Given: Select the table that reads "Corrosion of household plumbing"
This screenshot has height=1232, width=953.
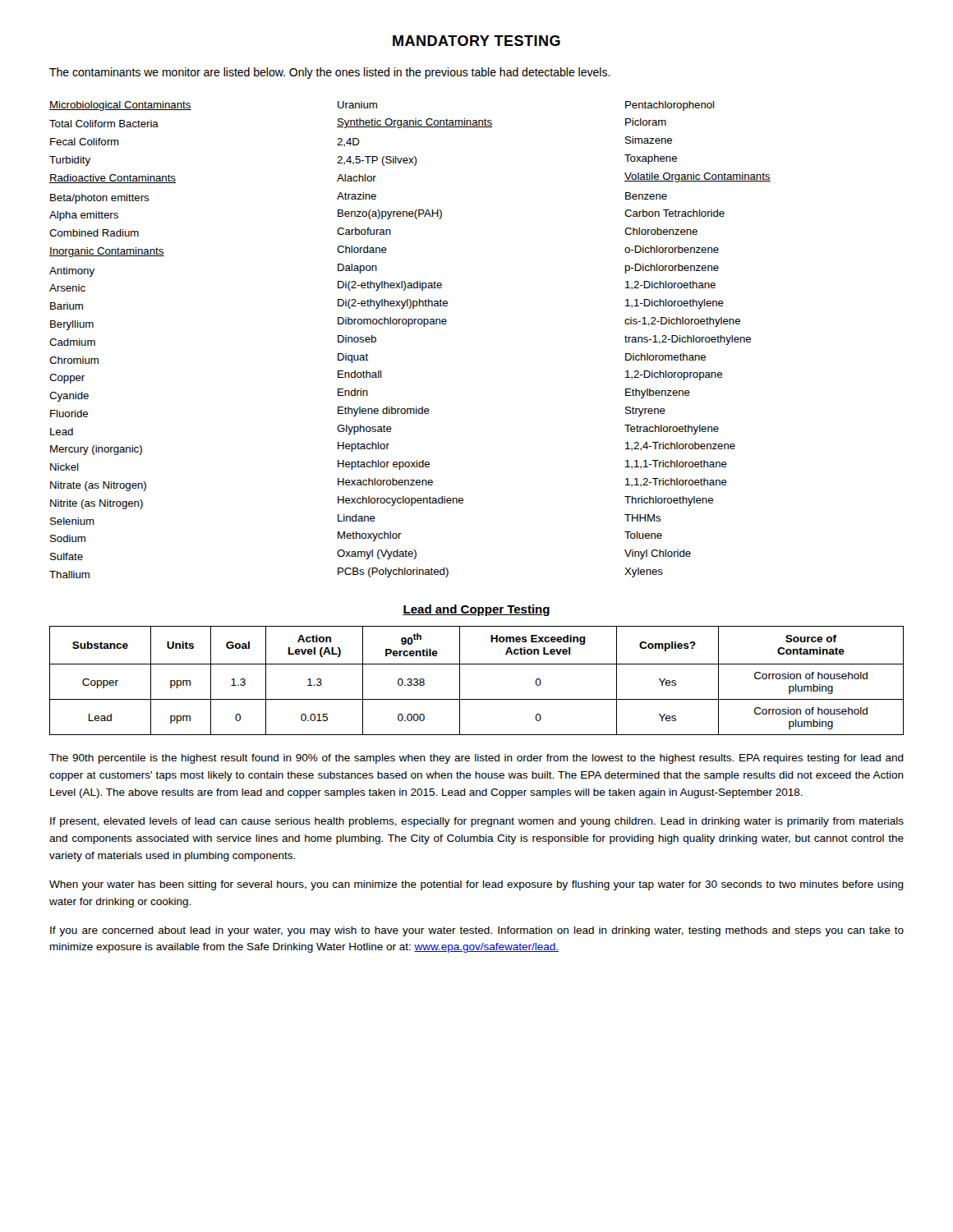Looking at the screenshot, I should [476, 680].
